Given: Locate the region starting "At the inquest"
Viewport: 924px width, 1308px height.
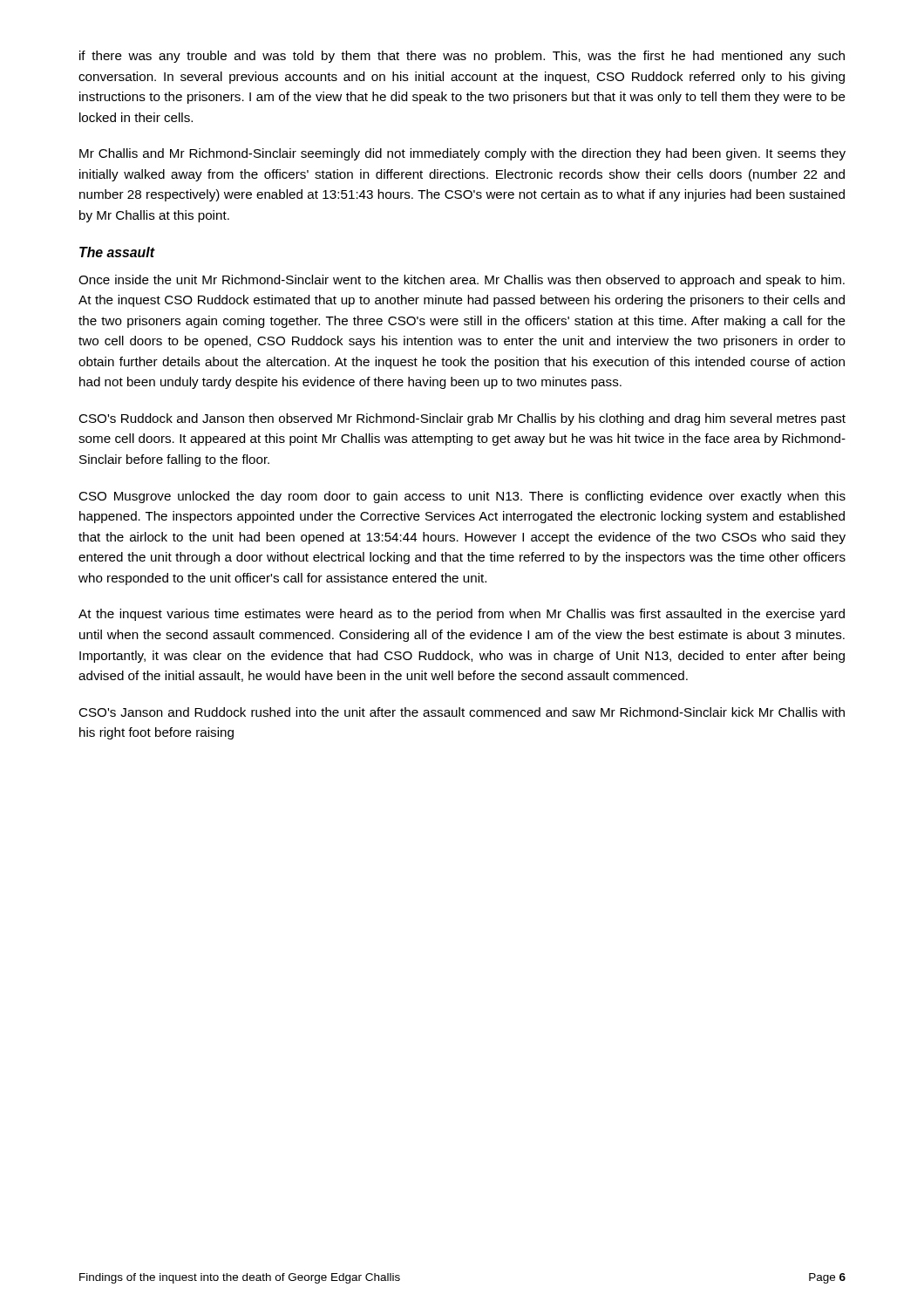Looking at the screenshot, I should click(x=462, y=645).
